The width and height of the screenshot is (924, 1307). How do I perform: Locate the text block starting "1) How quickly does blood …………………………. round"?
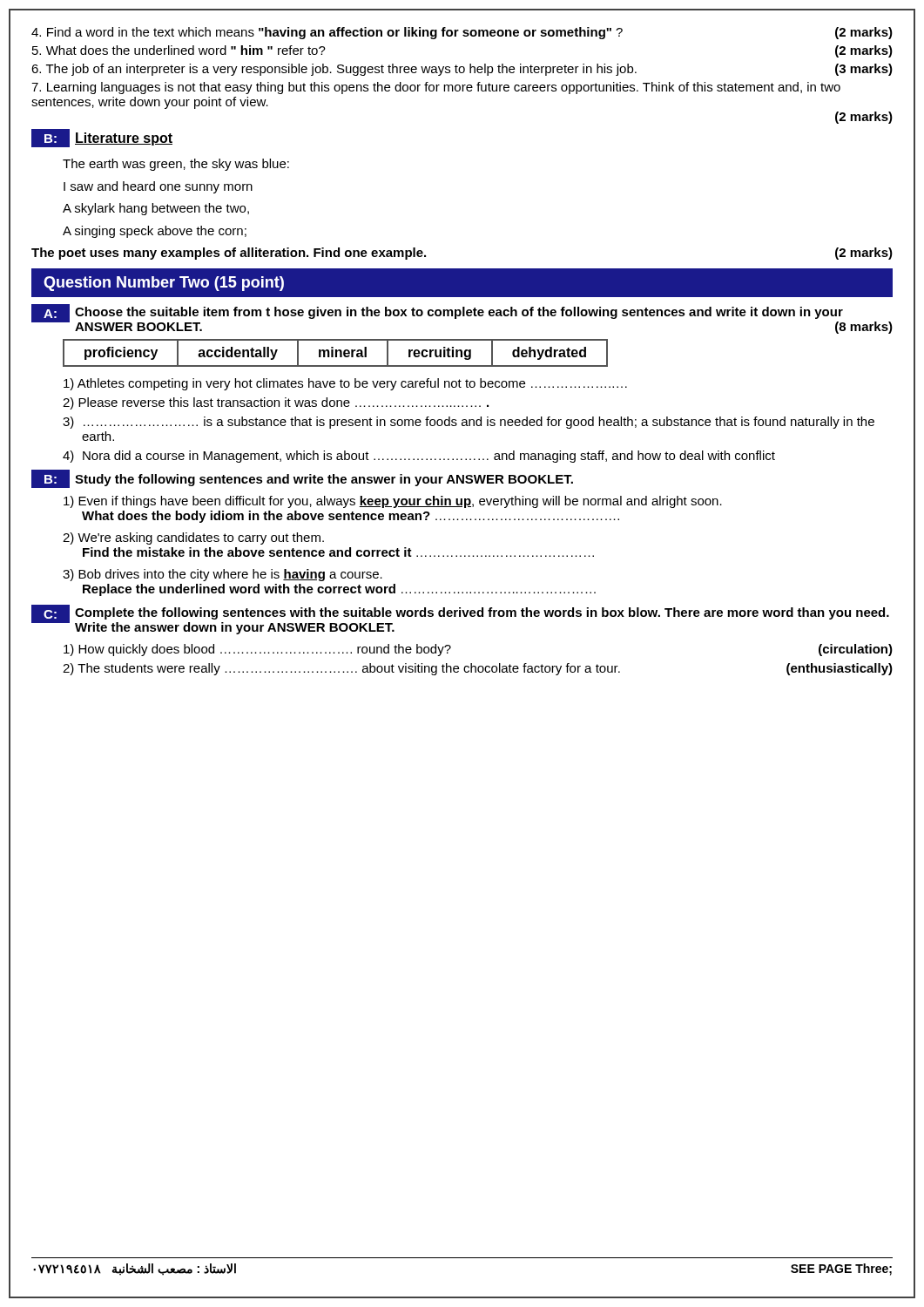click(x=144, y=650)
